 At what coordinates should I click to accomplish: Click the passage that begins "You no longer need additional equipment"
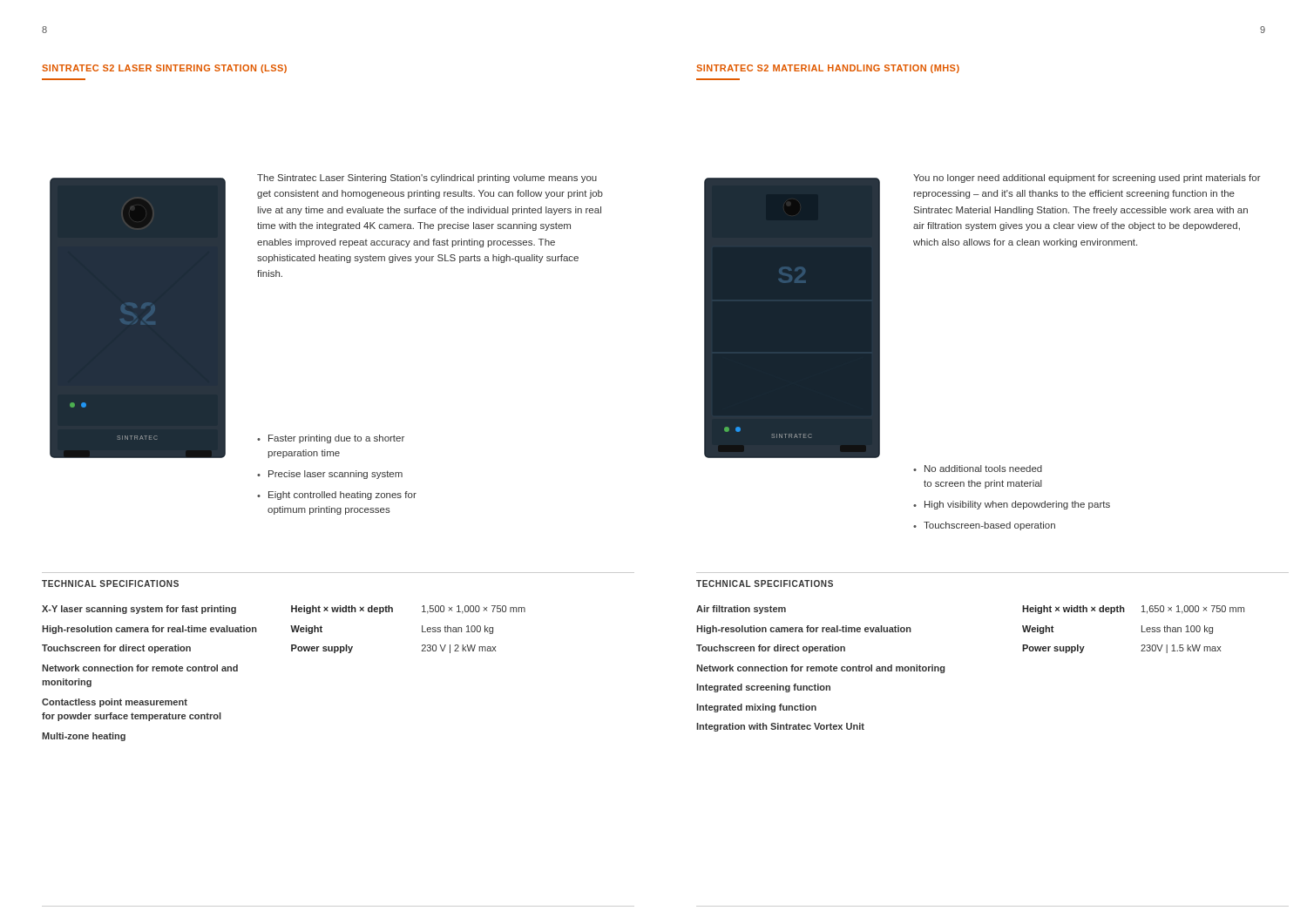click(x=1087, y=210)
